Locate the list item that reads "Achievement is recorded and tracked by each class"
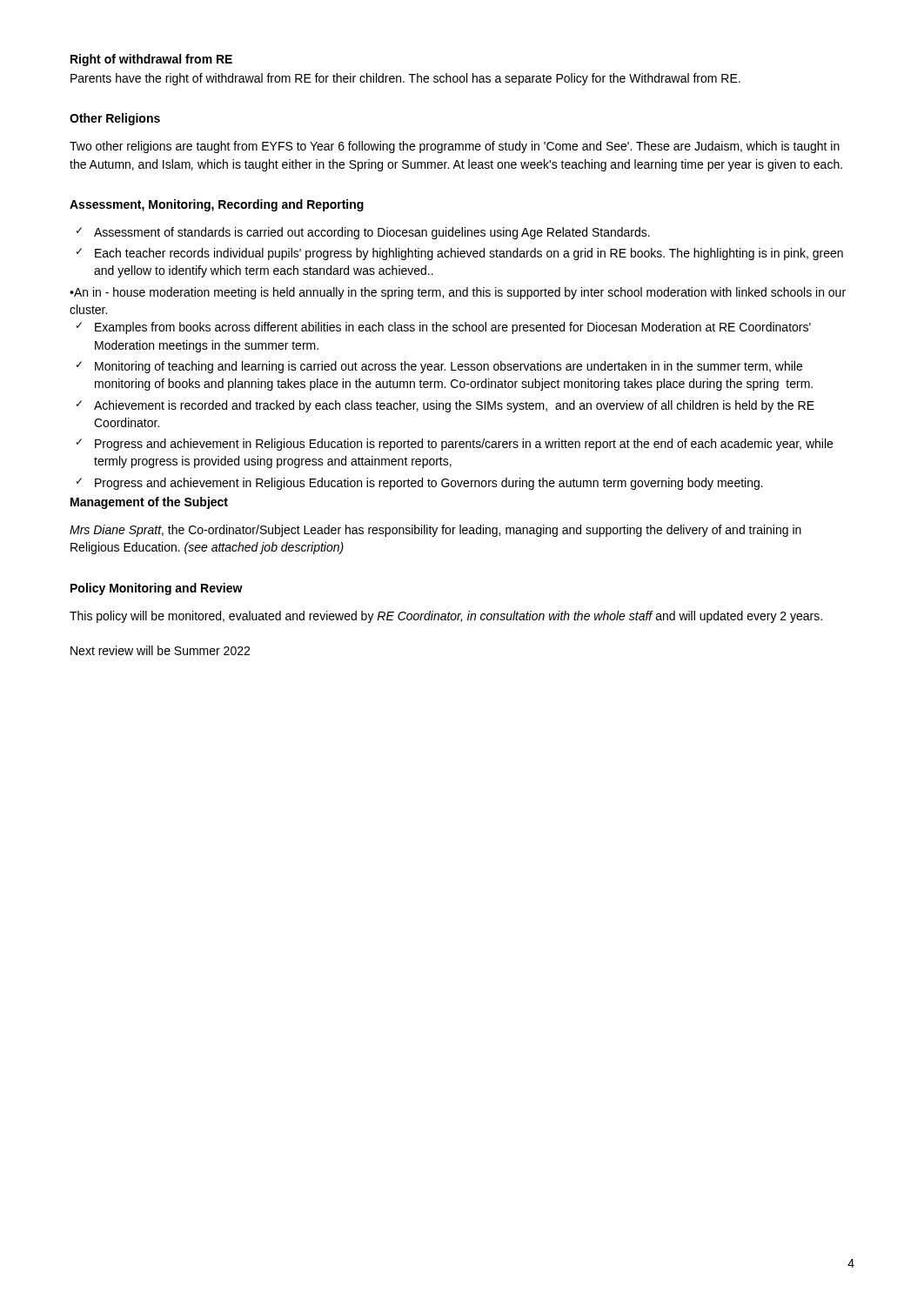924x1305 pixels. [462, 414]
